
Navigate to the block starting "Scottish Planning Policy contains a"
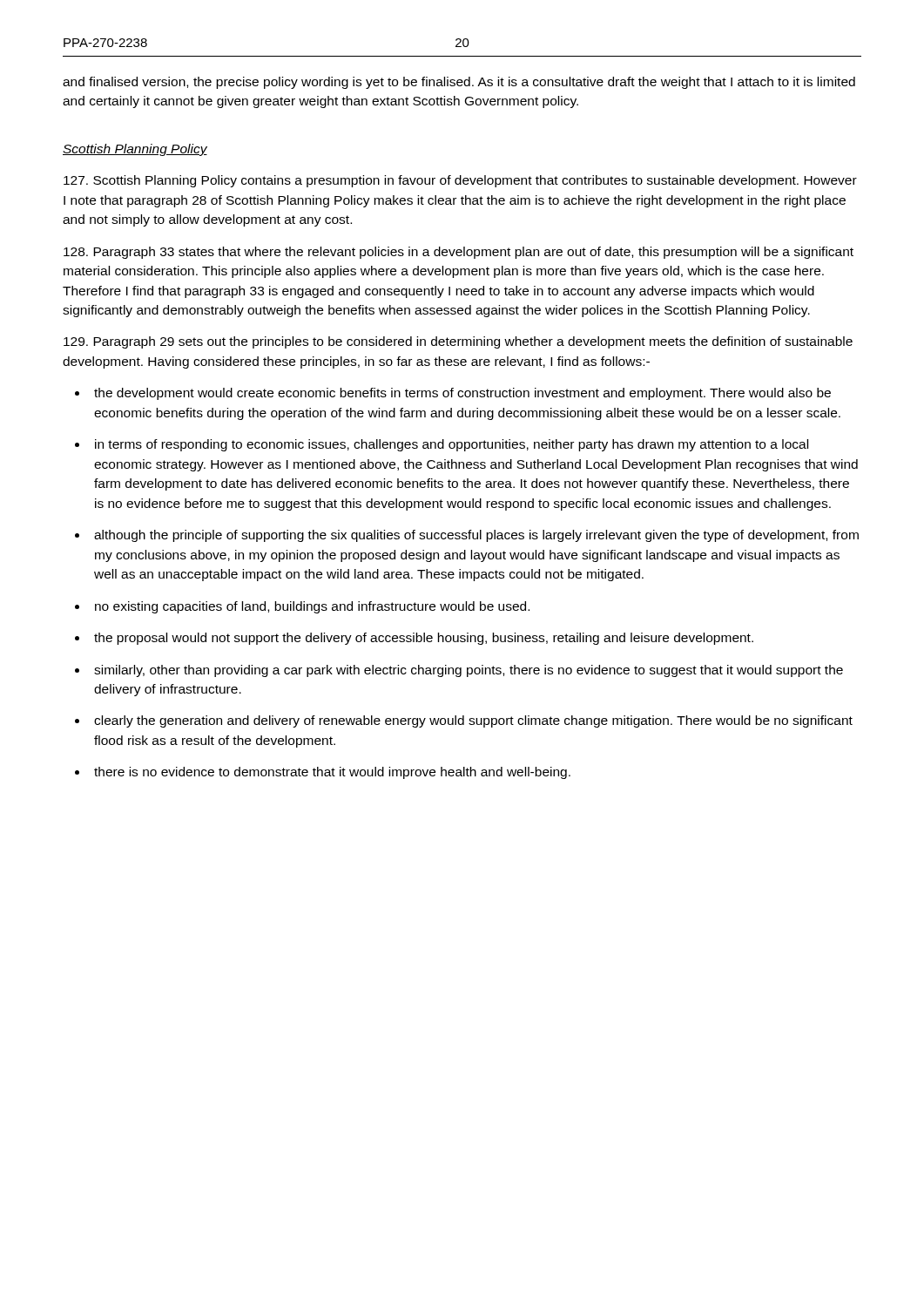pyautogui.click(x=462, y=200)
